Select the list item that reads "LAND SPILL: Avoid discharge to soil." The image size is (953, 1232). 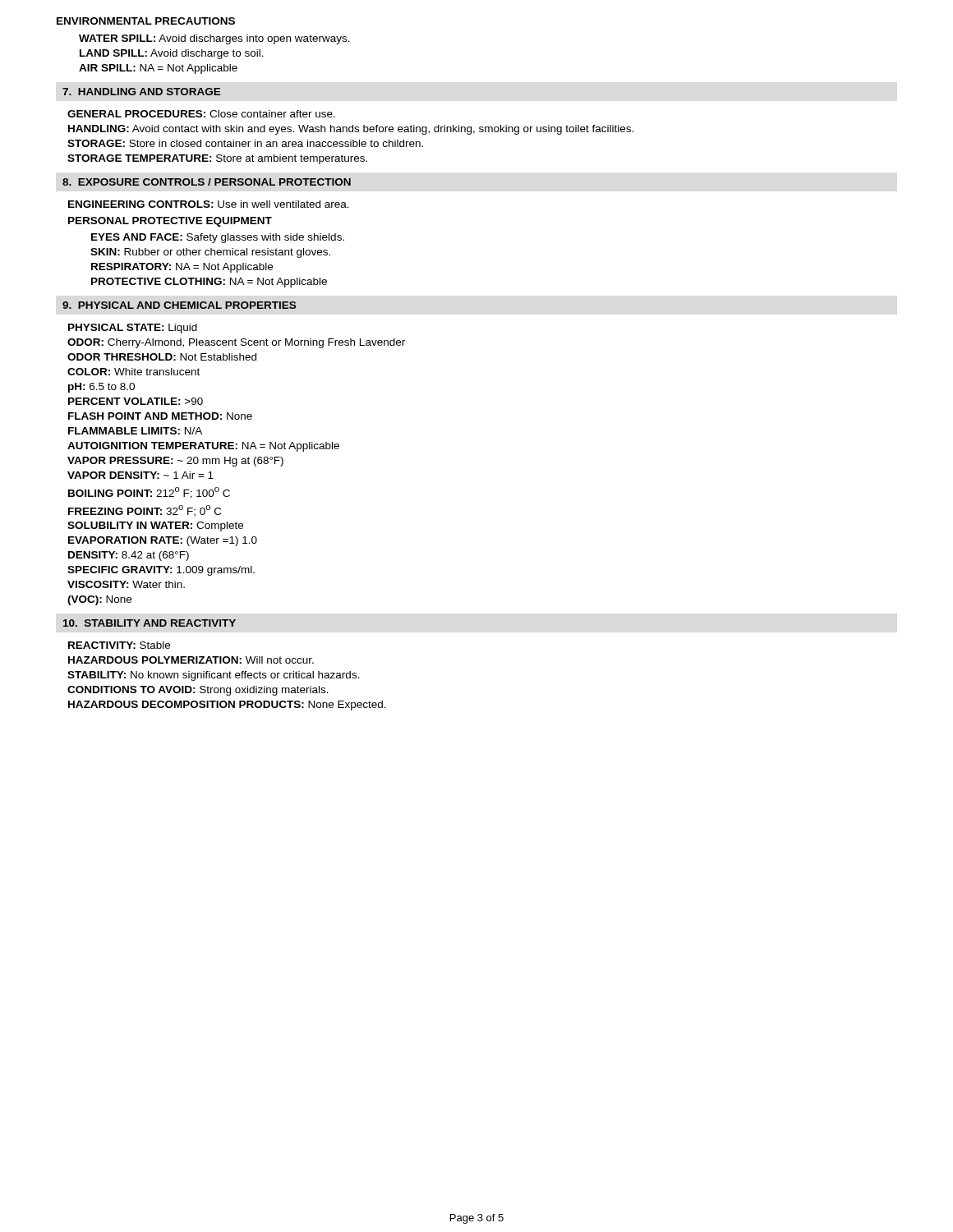point(172,53)
